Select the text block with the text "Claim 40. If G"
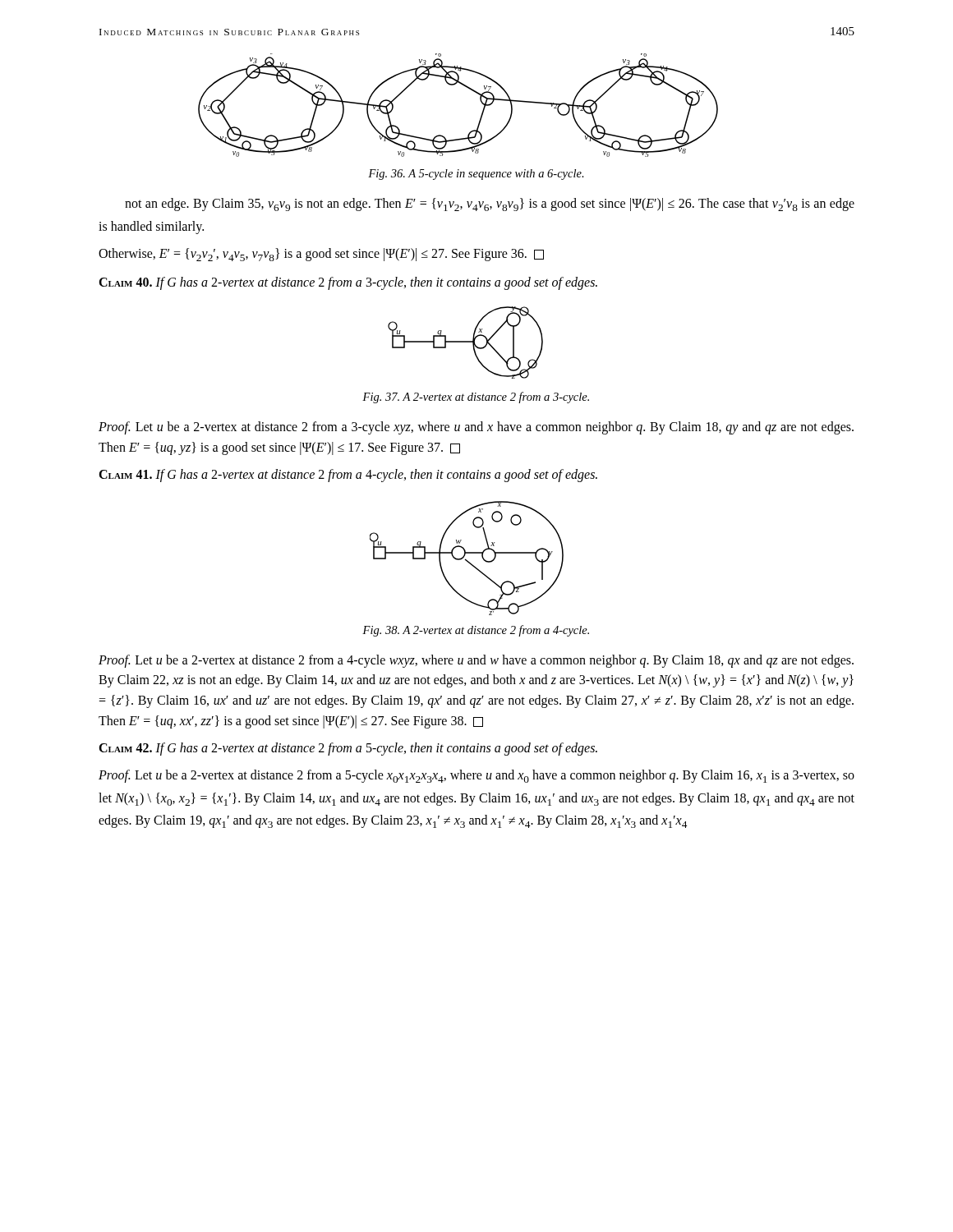This screenshot has height=1232, width=953. point(348,283)
